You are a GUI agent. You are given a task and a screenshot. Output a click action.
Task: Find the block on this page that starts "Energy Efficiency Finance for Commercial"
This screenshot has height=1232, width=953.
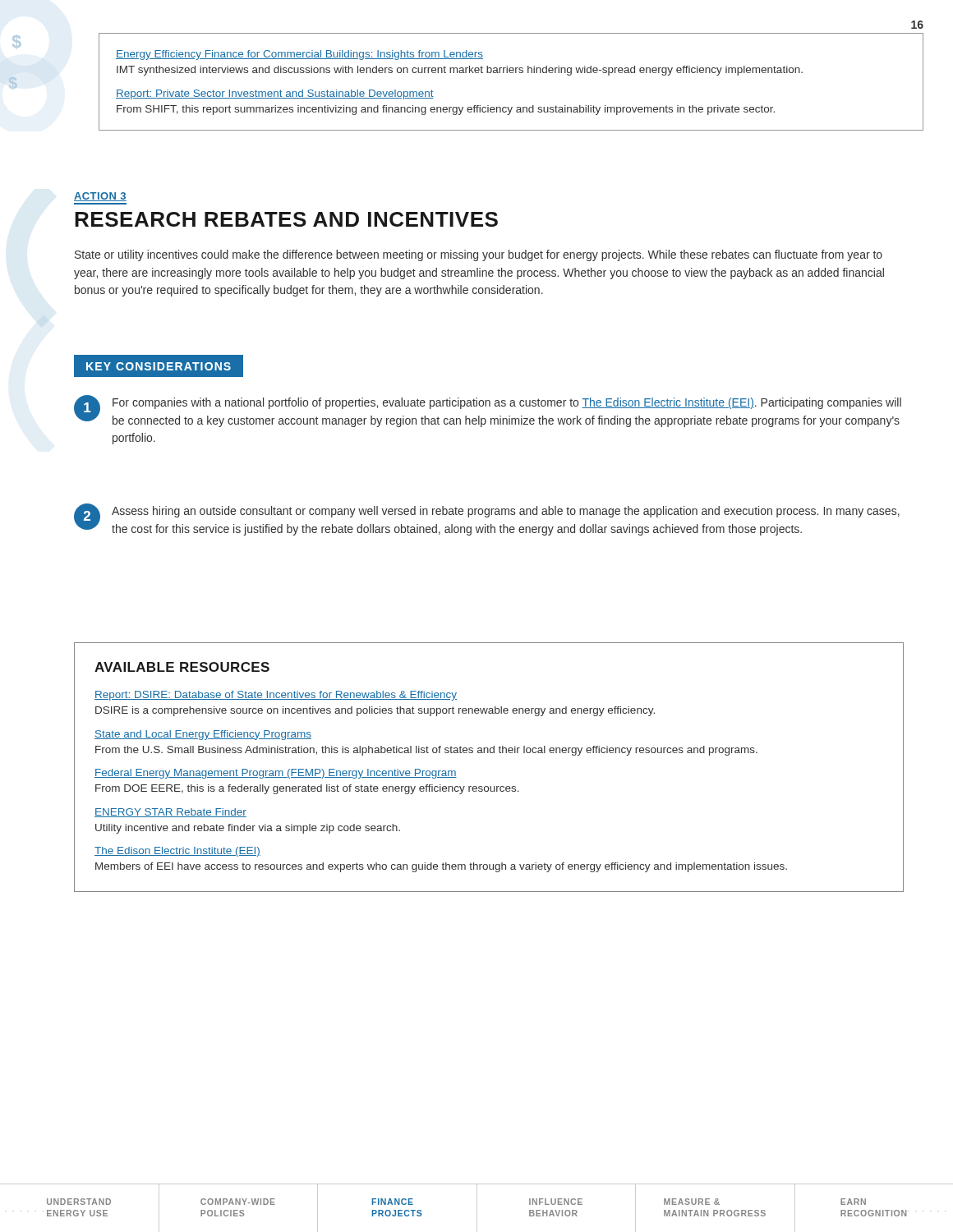coord(511,82)
